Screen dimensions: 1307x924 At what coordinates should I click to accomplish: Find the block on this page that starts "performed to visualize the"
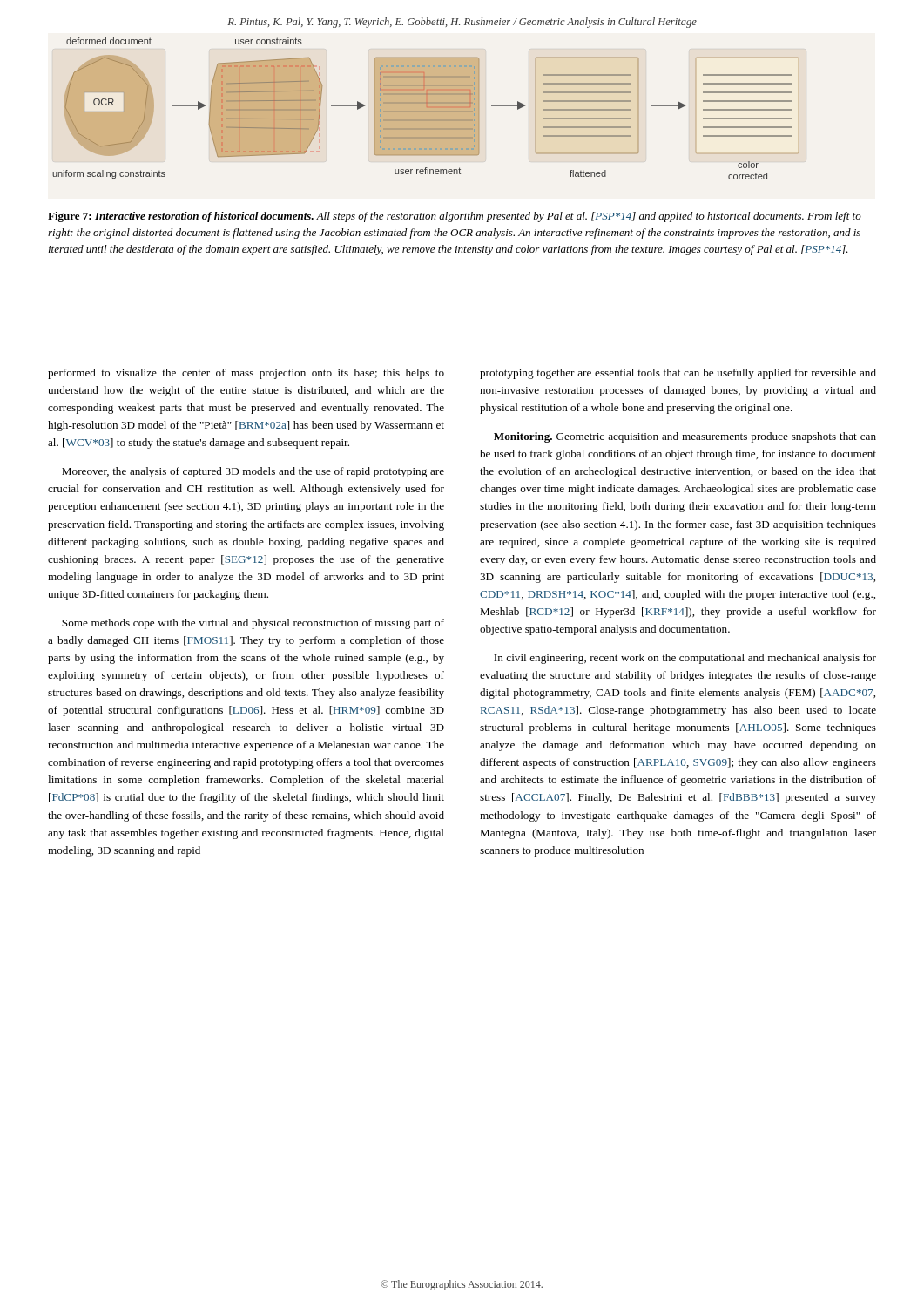click(x=246, y=612)
